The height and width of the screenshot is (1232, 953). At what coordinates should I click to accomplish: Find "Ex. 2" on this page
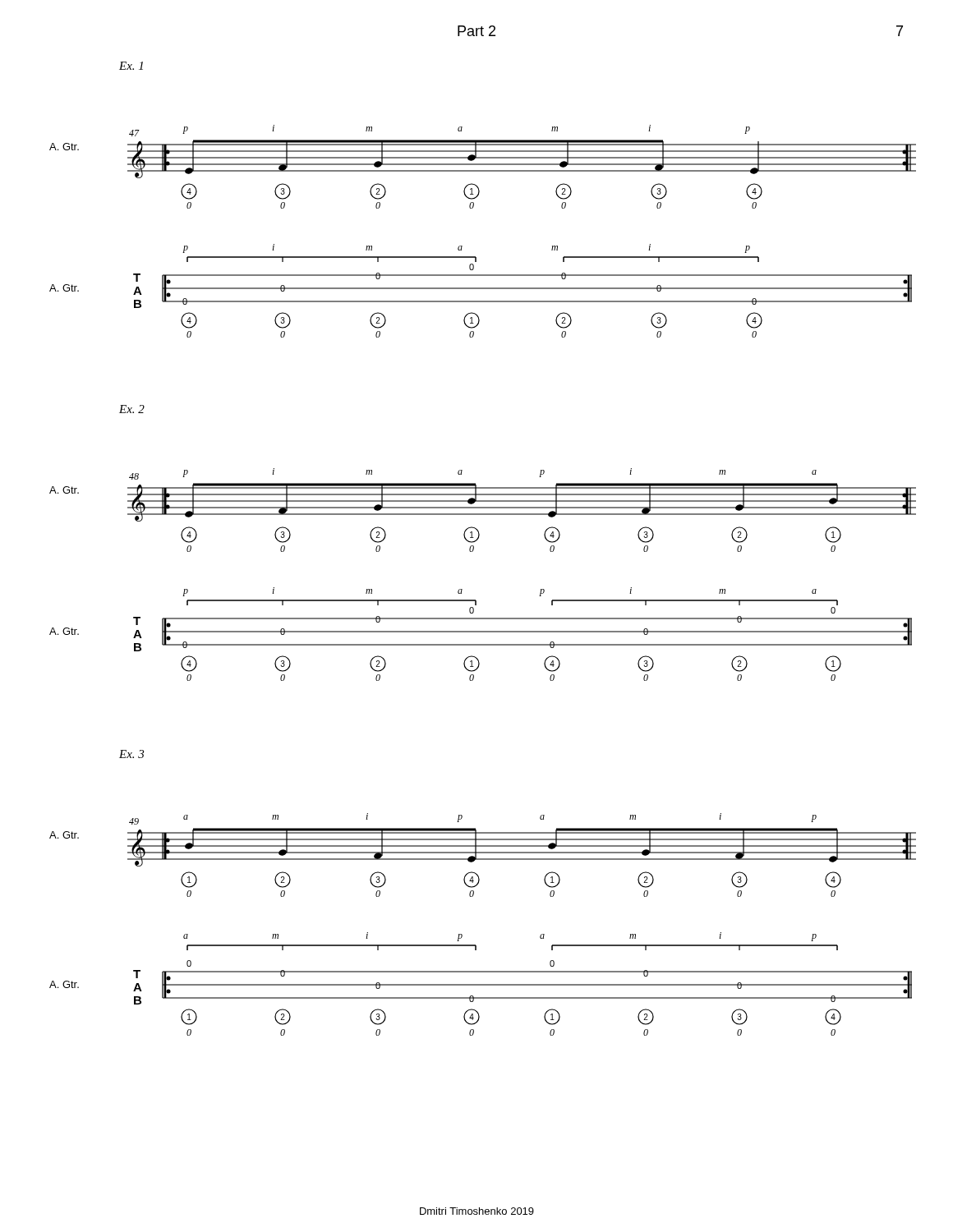(x=132, y=409)
